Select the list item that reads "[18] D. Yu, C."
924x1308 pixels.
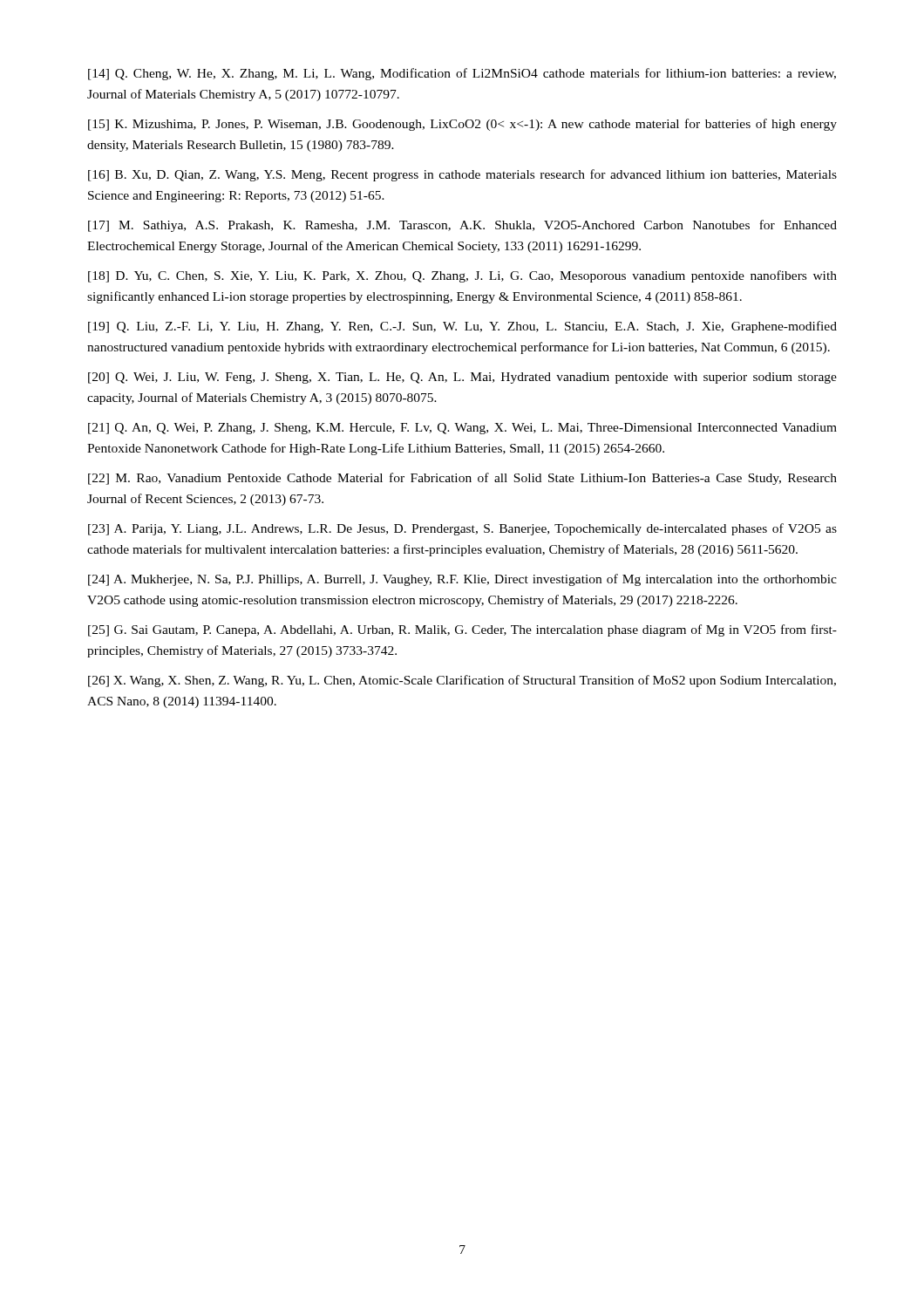click(462, 286)
